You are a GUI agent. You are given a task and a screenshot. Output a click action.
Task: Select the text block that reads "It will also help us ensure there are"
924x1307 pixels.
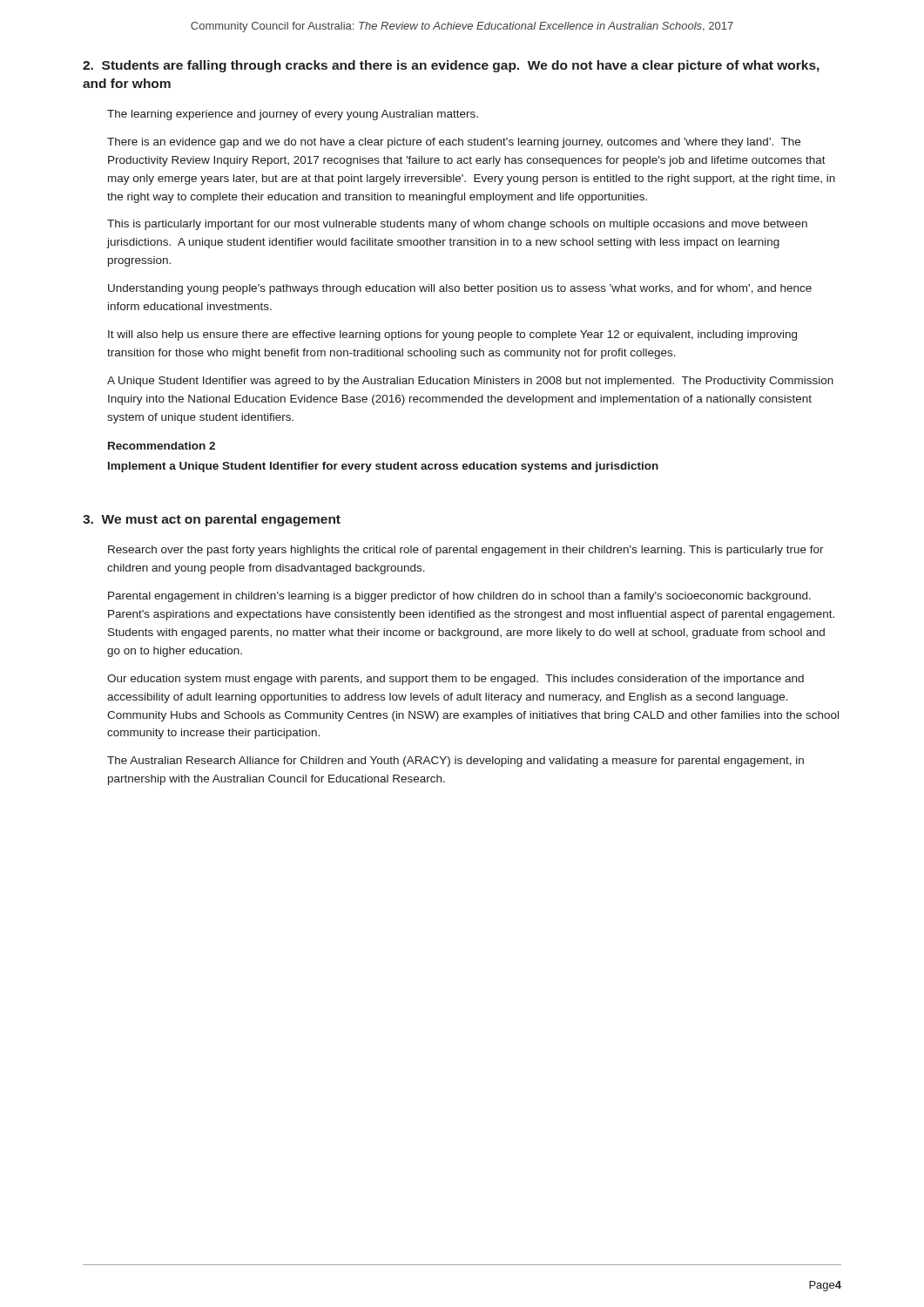[452, 343]
